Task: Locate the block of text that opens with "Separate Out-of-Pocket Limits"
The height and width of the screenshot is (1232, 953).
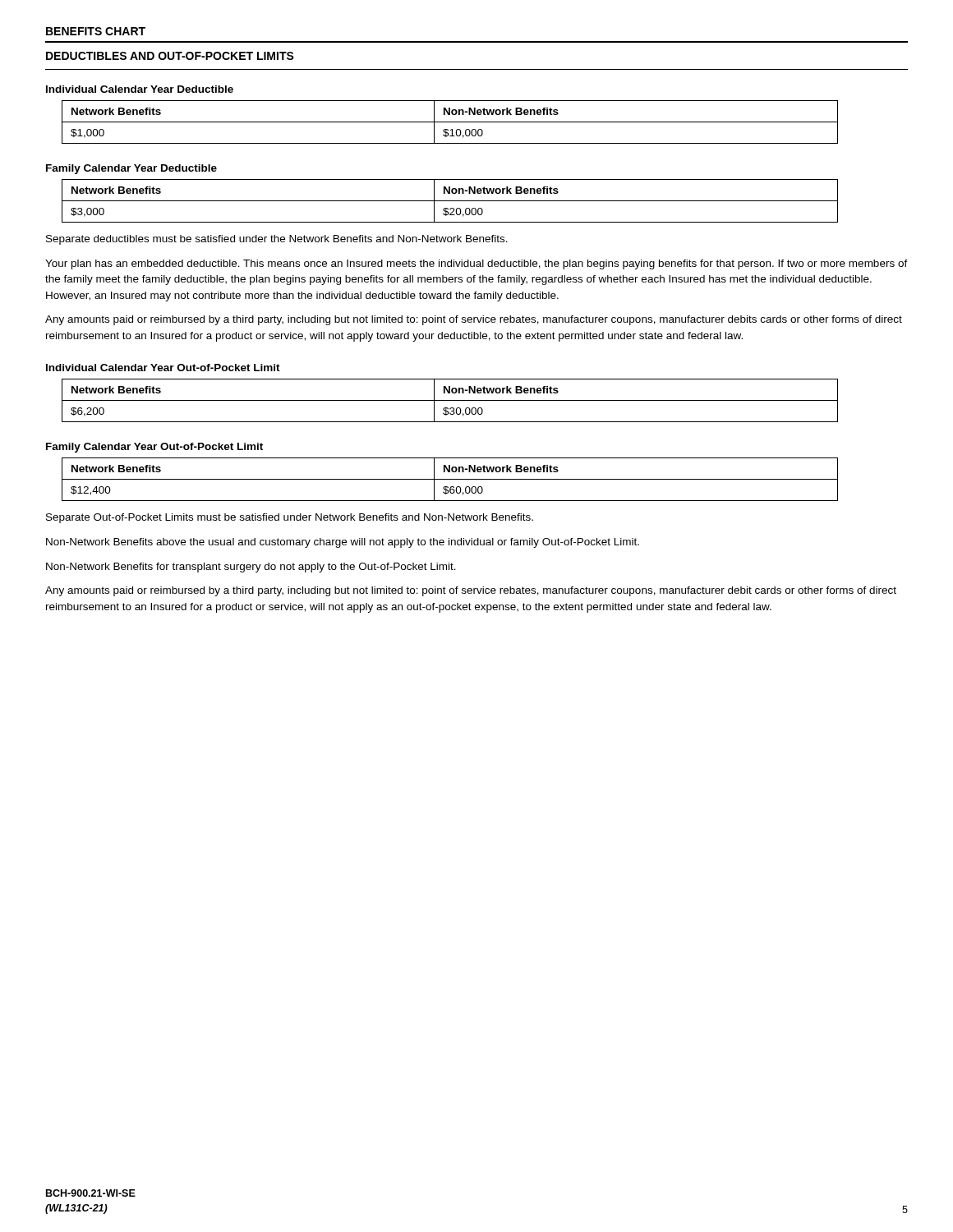Action: pos(290,517)
